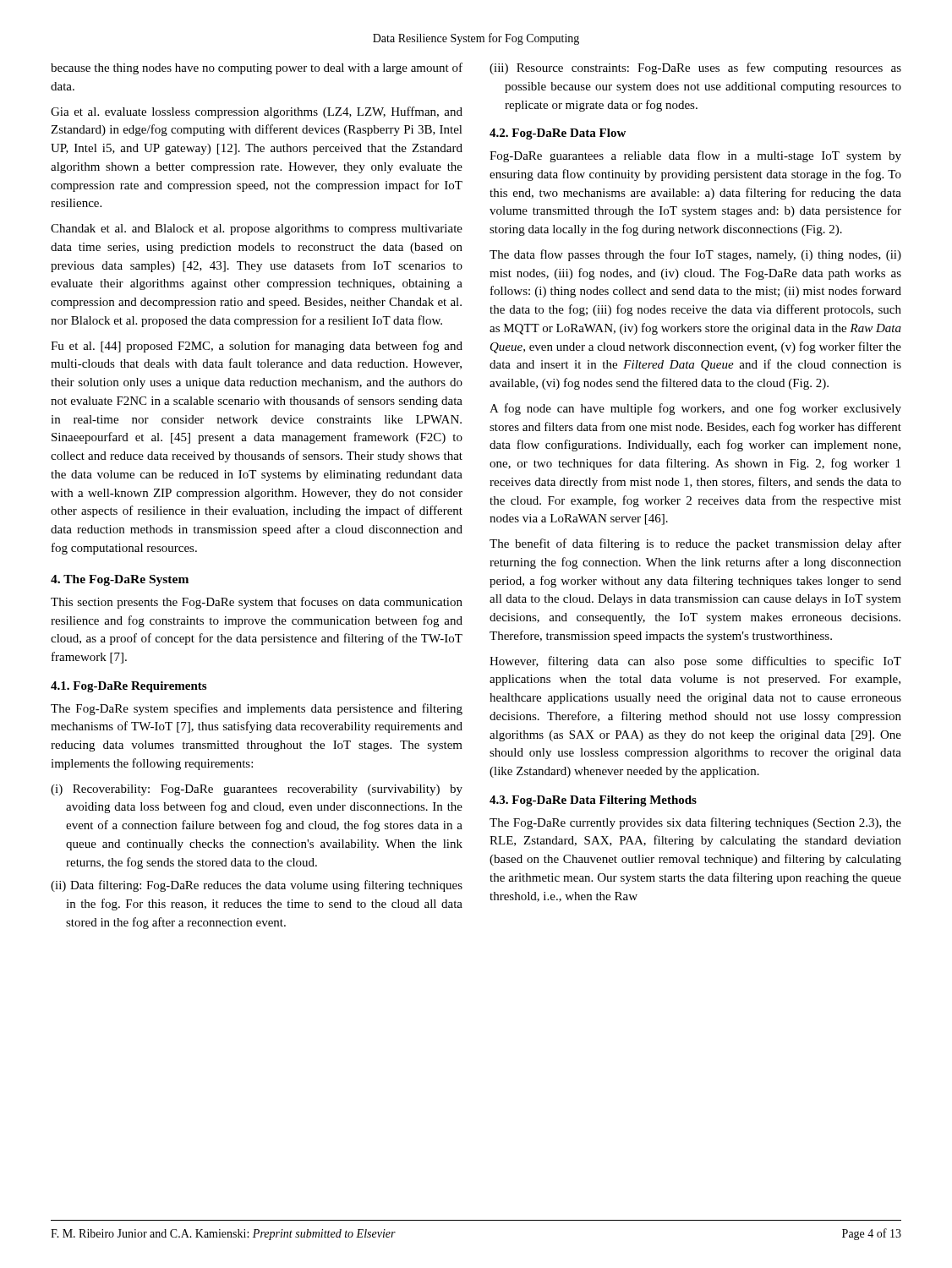
Task: Where is the passage that starts "The Fog-DaRe system specifies and implements data"?
Action: [x=257, y=736]
